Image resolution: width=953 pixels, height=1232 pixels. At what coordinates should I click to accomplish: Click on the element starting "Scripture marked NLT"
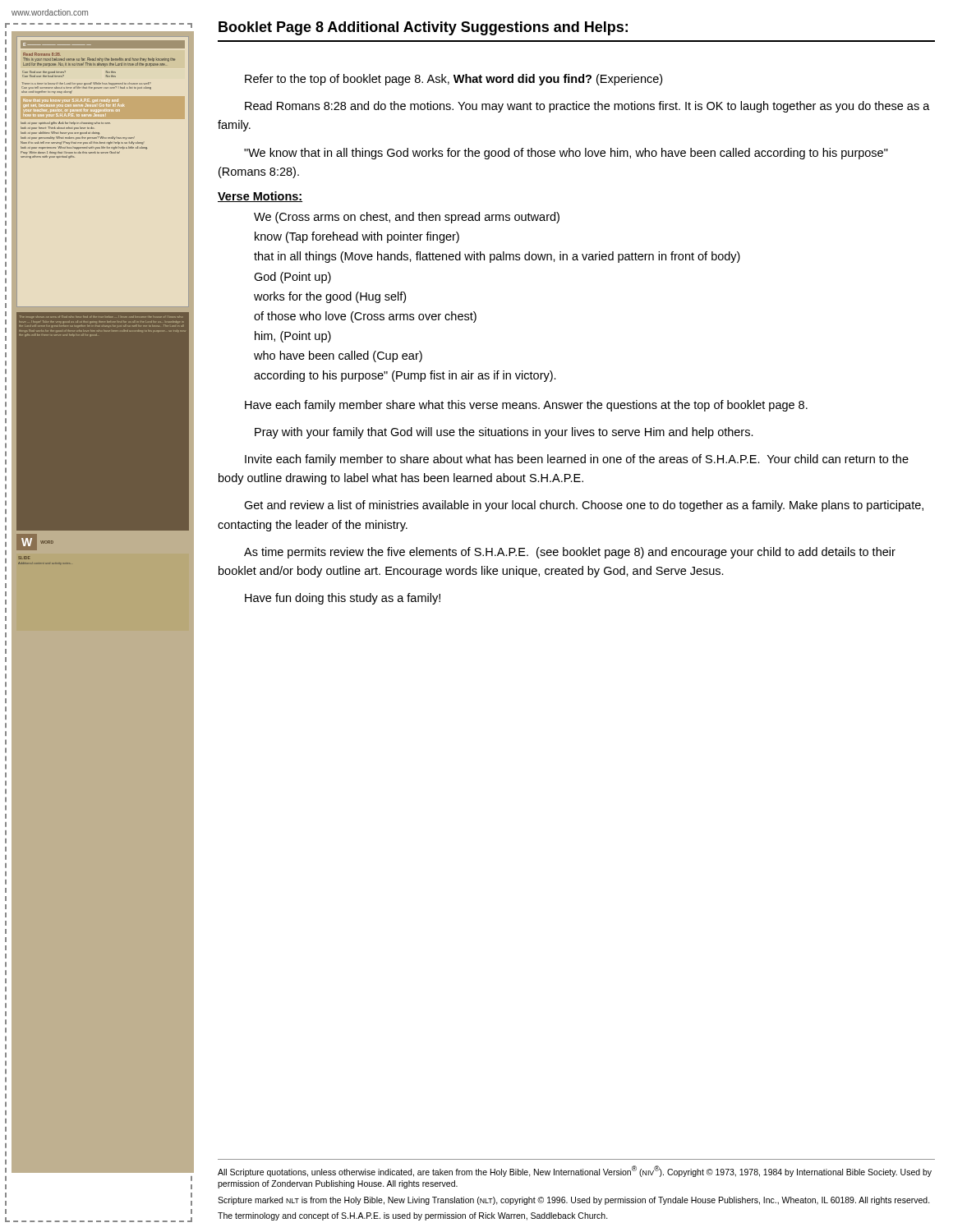point(574,1200)
